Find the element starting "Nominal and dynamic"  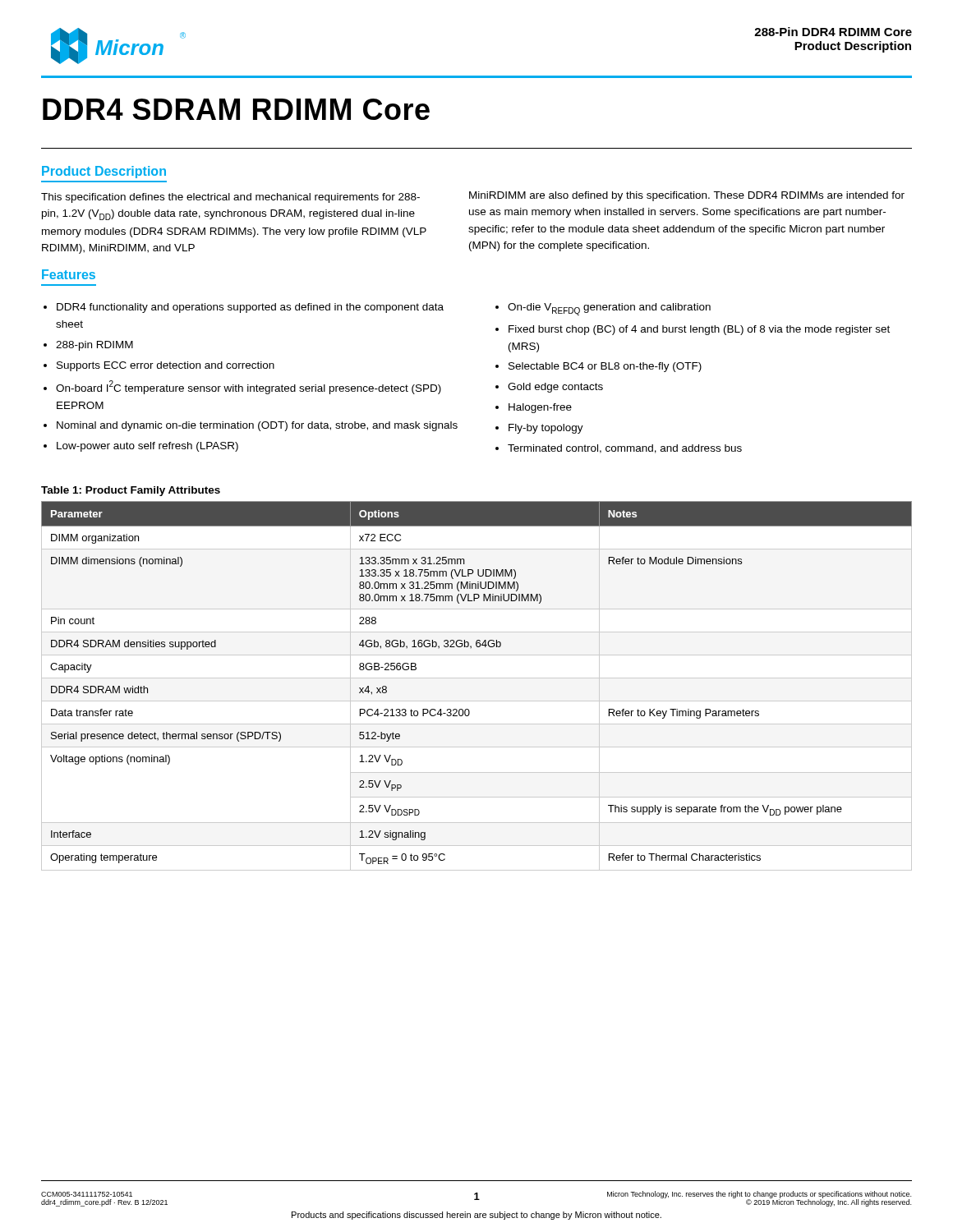[x=257, y=425]
